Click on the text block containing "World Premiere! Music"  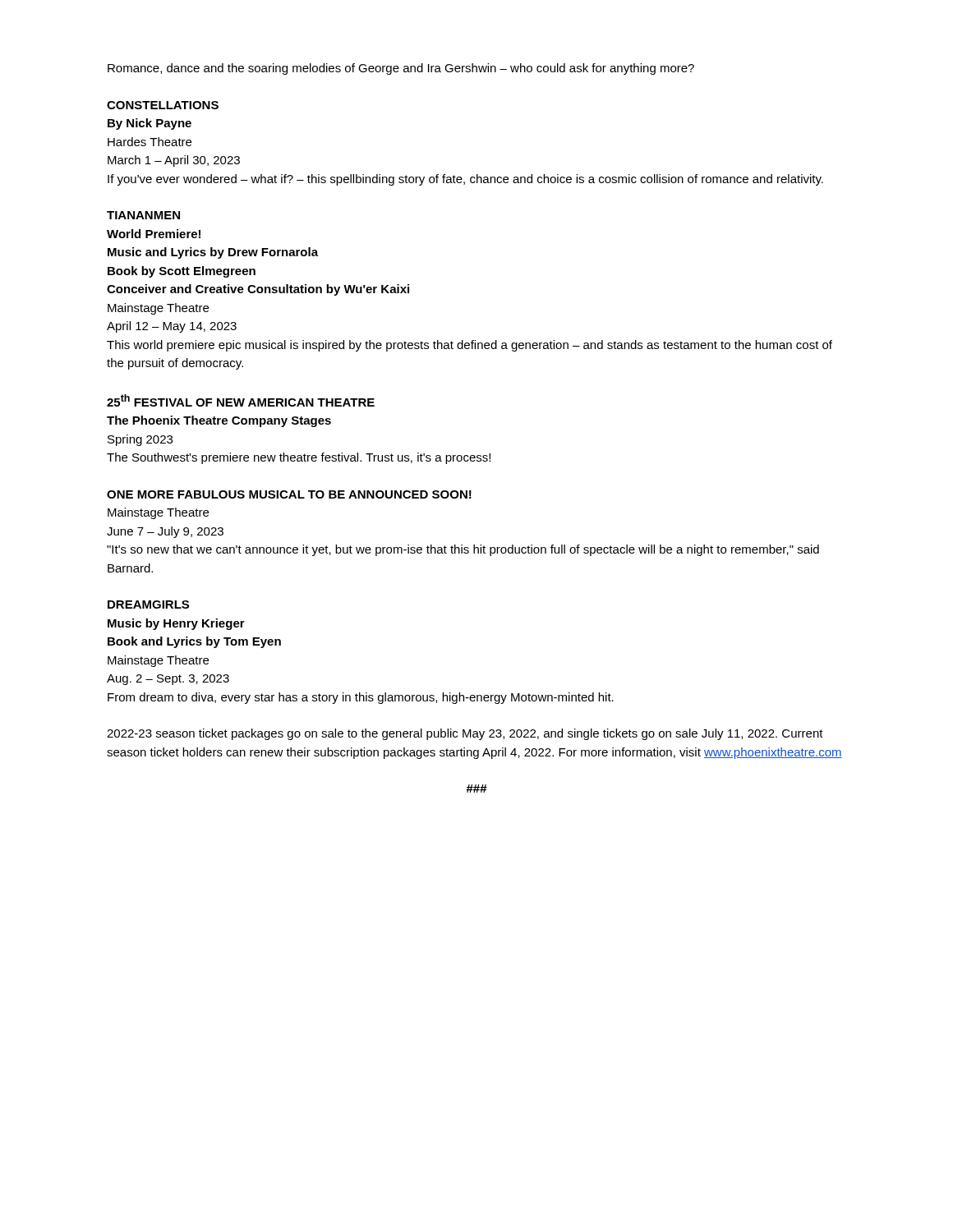click(x=154, y=234)
